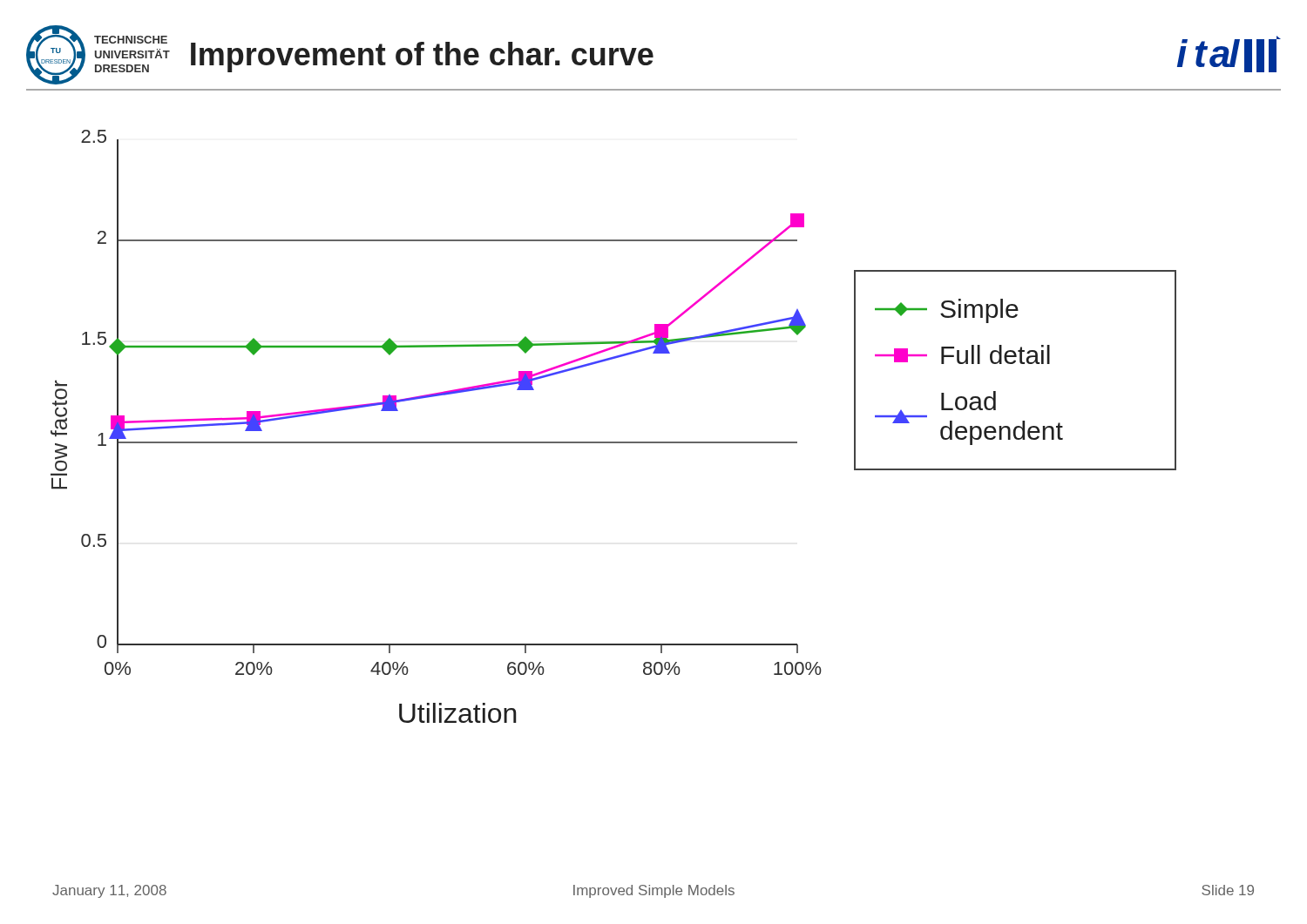The height and width of the screenshot is (924, 1307).
Task: Find the line chart
Action: tap(440, 444)
